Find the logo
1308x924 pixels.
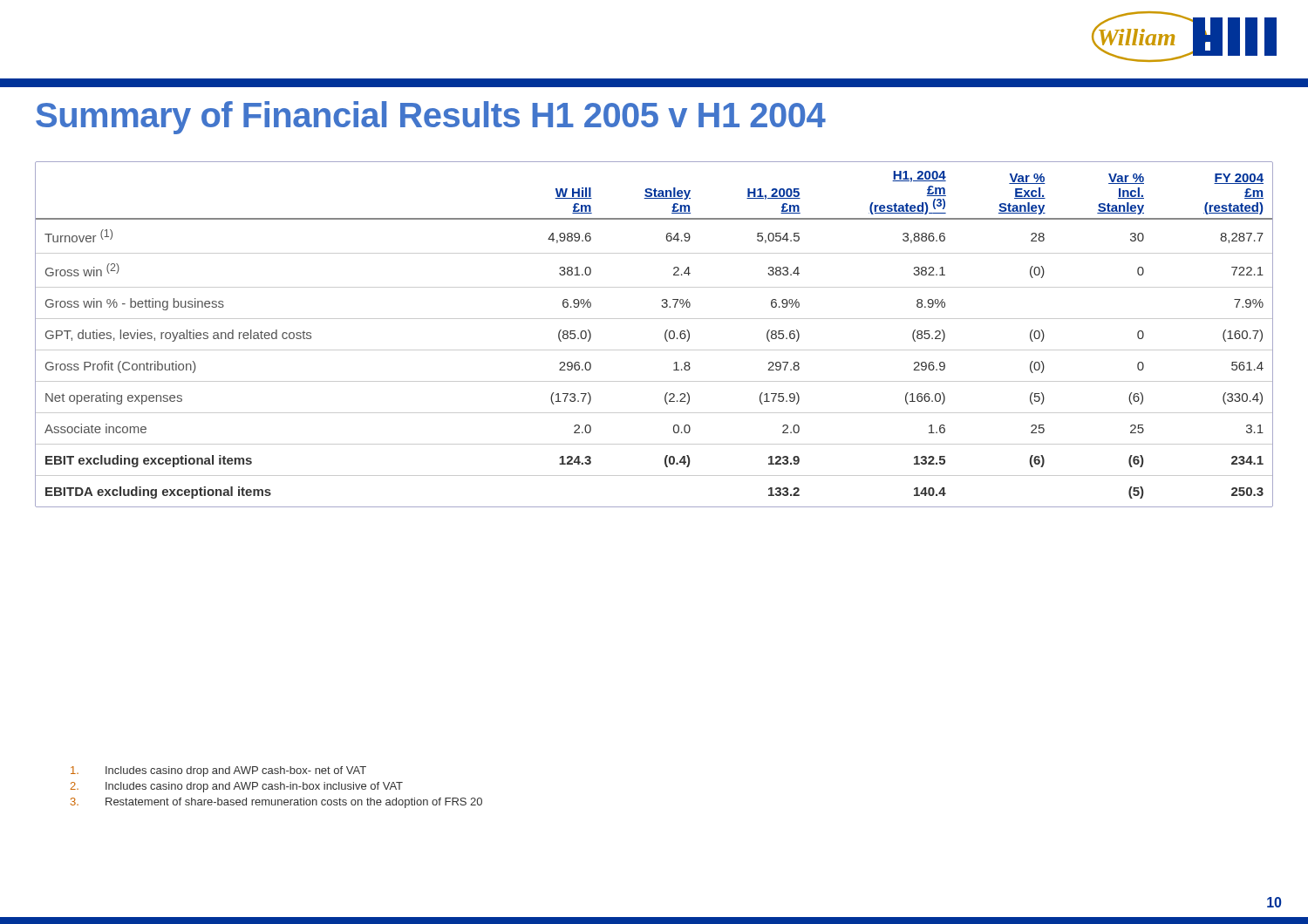coord(1186,39)
